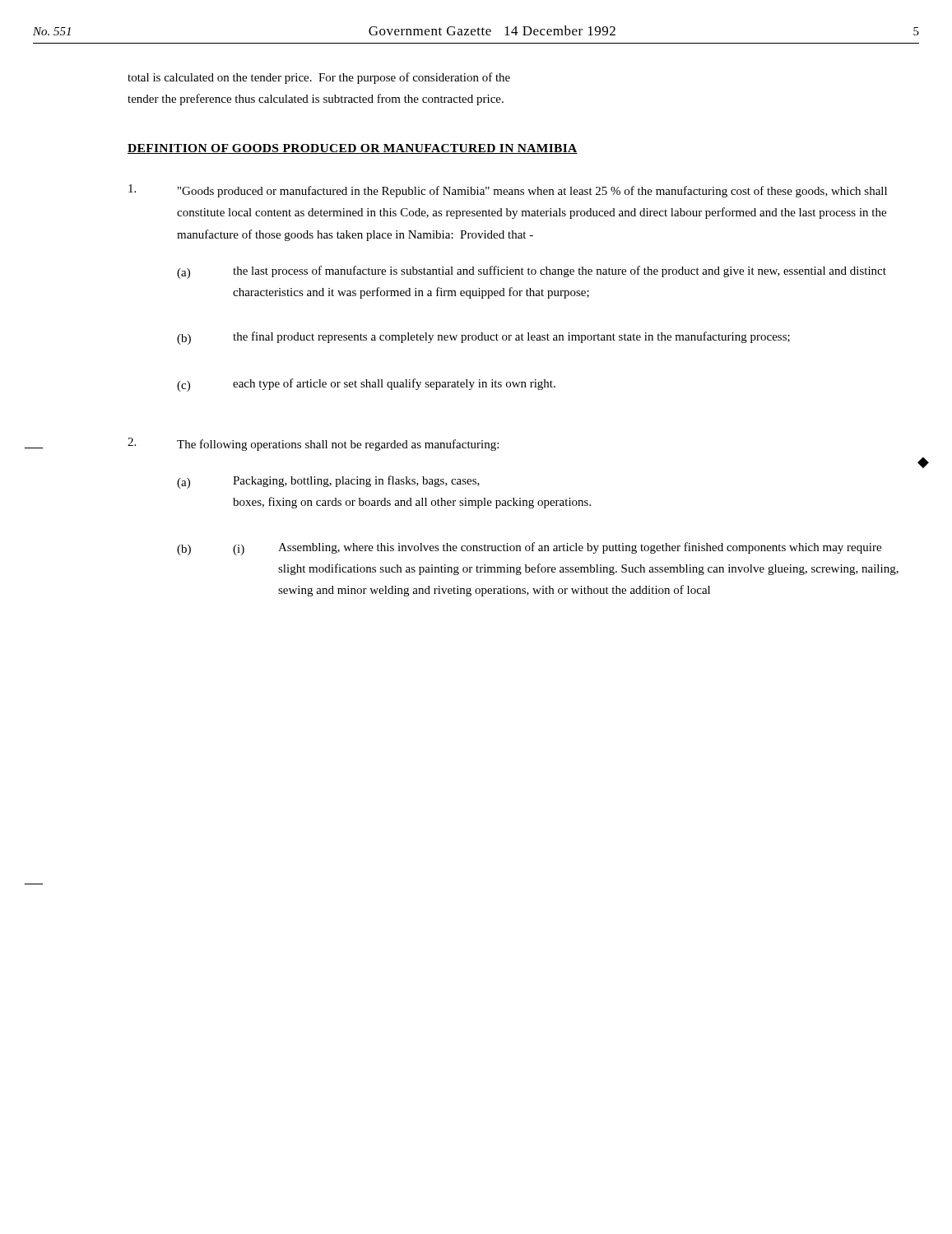Screen dimensions: 1234x952
Task: Point to the block beginning "2. The following operations shall not be"
Action: click(x=517, y=536)
